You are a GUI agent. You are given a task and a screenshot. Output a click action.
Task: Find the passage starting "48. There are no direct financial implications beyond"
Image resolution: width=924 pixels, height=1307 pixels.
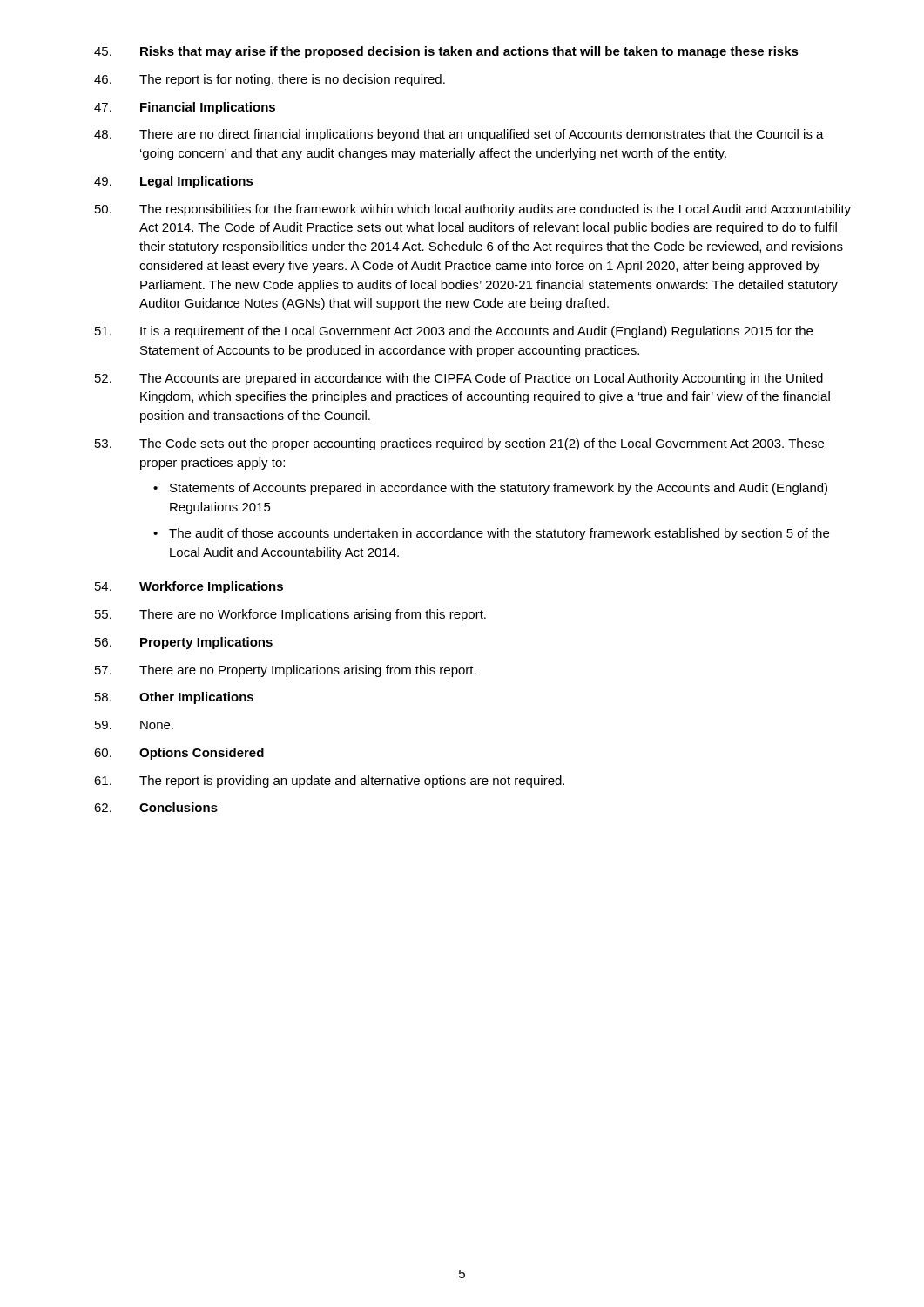(x=474, y=144)
